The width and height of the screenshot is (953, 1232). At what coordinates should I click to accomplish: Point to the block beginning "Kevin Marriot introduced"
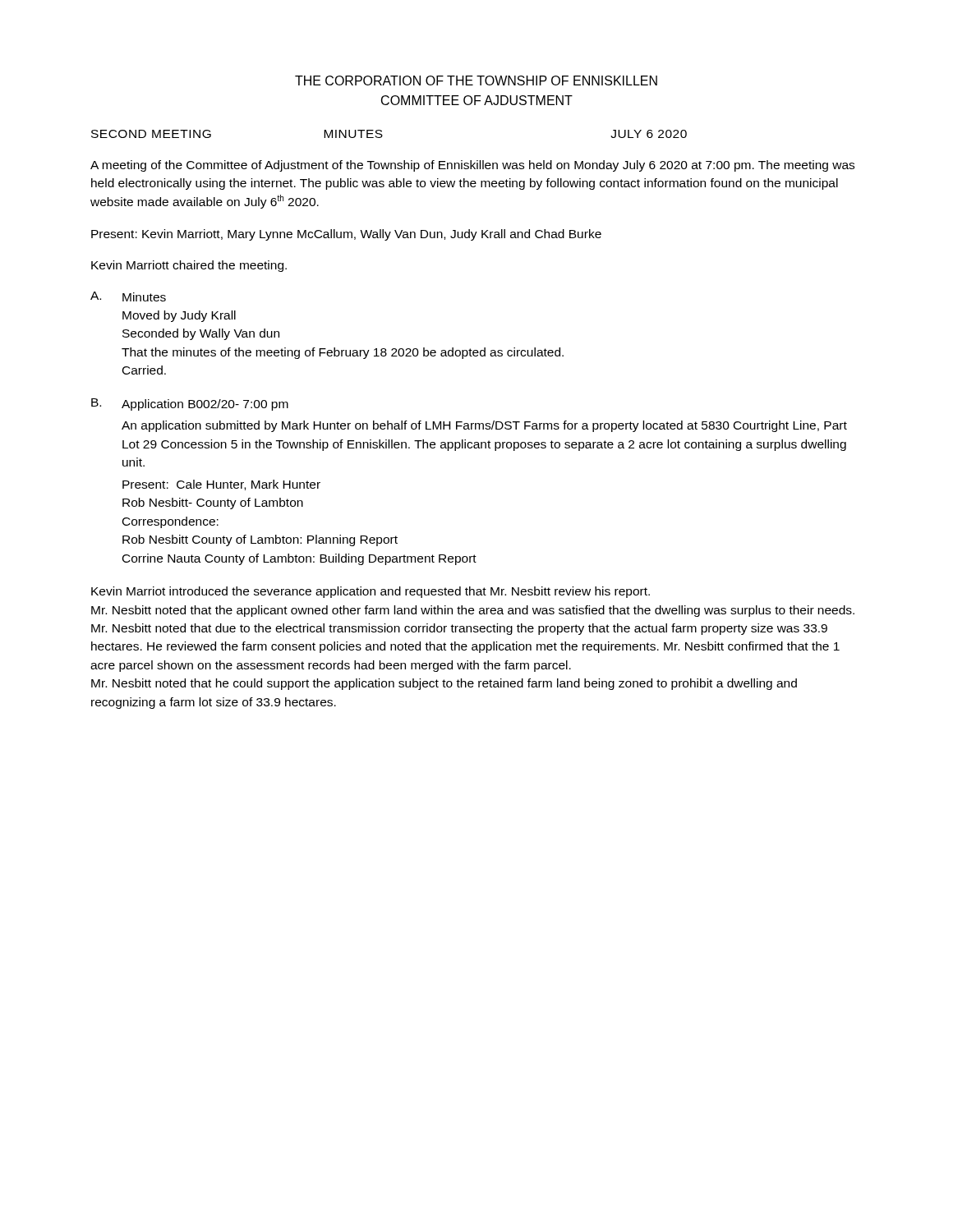(473, 646)
